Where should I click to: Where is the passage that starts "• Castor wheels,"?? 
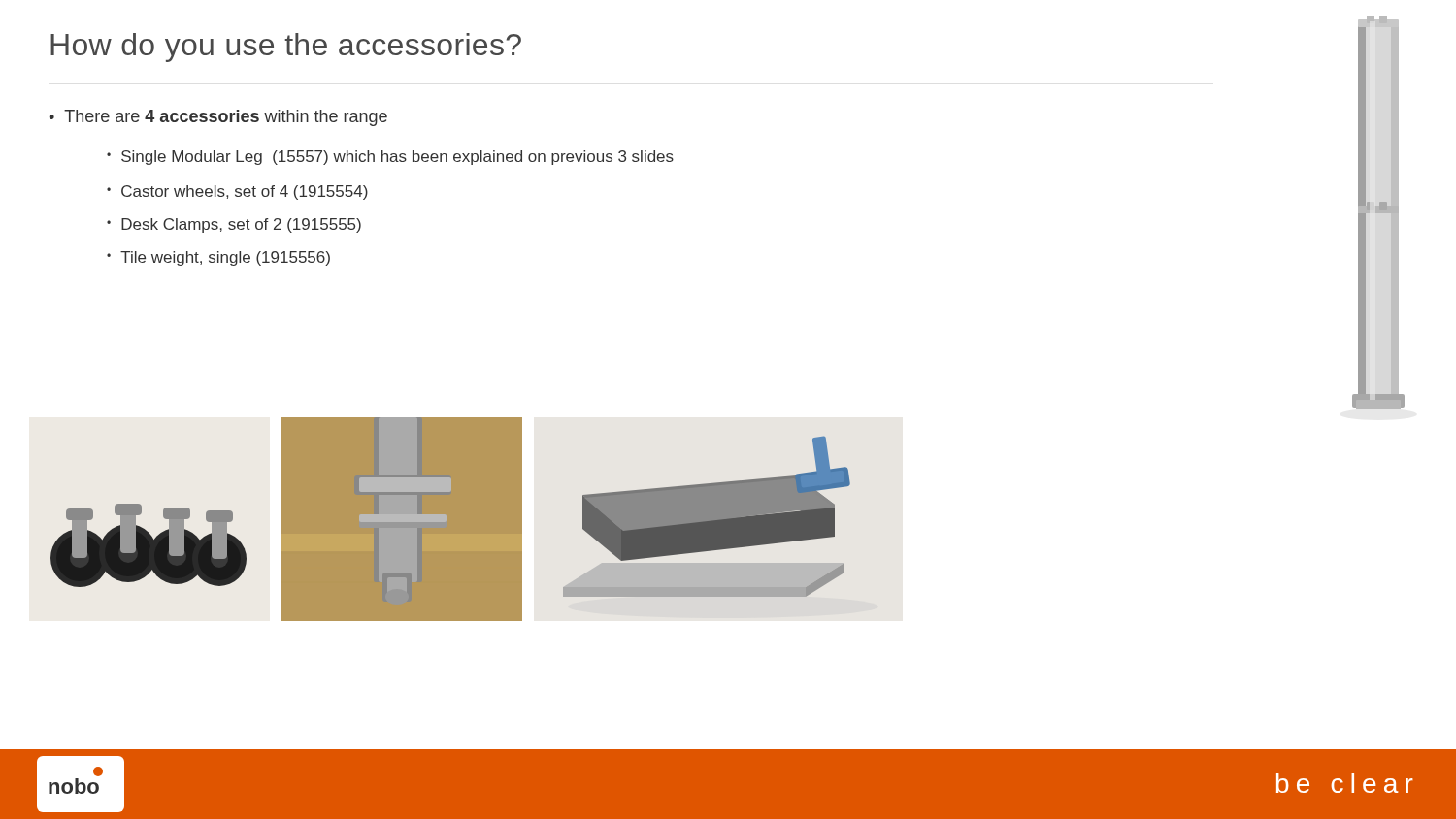click(237, 192)
